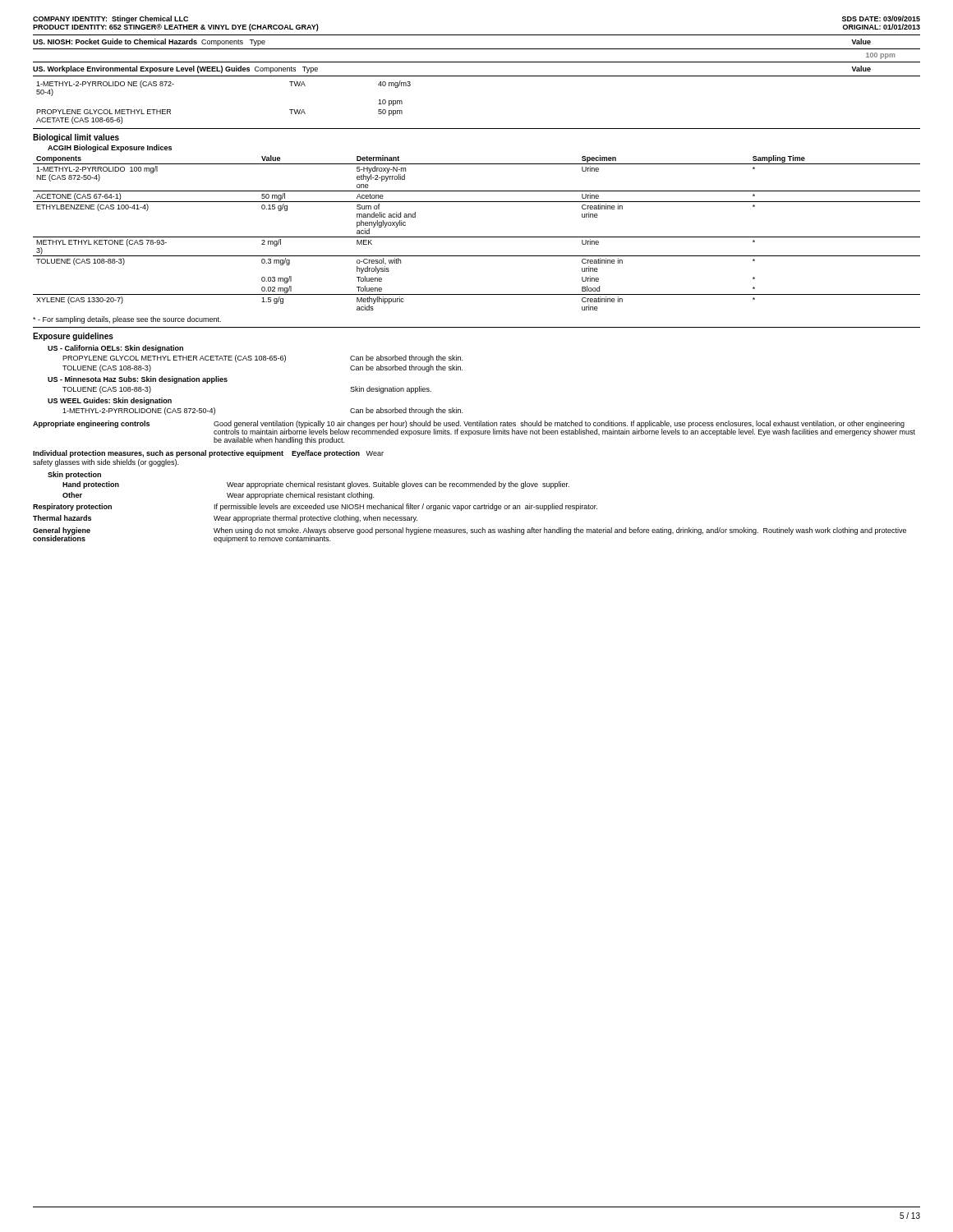
Task: Select the footnote
Action: 127,320
